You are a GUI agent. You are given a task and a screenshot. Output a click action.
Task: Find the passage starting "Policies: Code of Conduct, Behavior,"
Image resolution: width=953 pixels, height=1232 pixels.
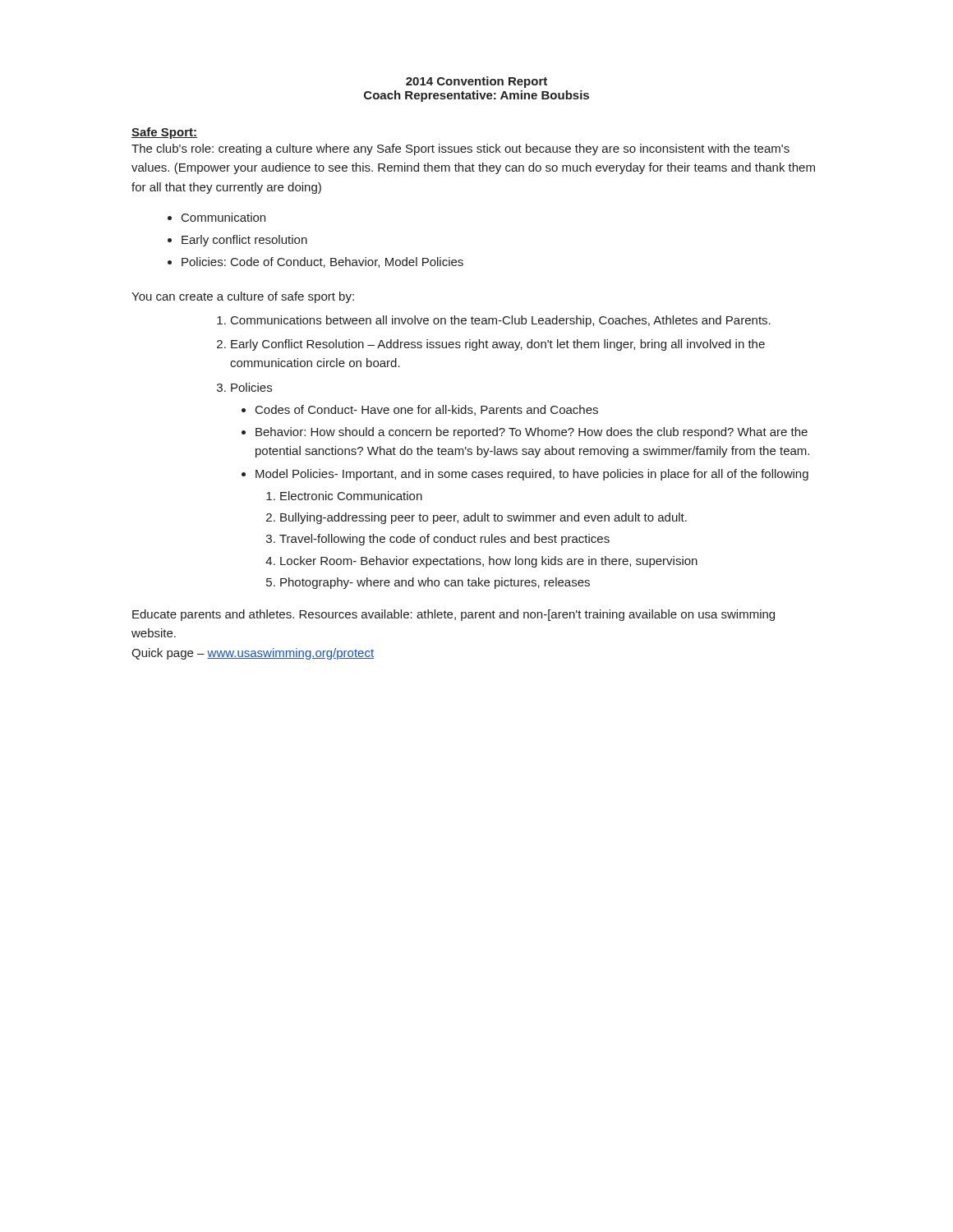(x=322, y=262)
